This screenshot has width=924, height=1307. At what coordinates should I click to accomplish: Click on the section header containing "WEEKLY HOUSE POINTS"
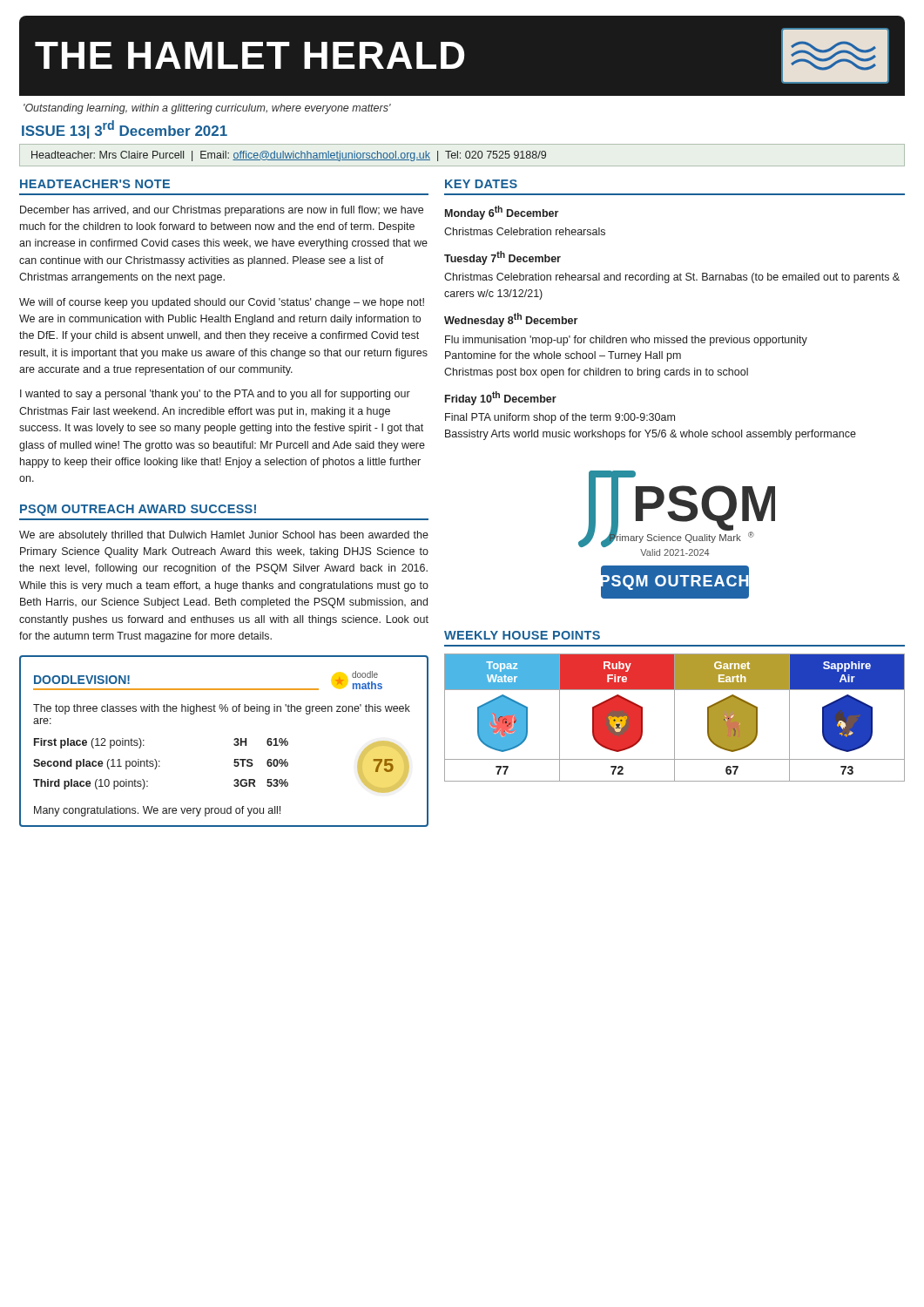pos(522,635)
